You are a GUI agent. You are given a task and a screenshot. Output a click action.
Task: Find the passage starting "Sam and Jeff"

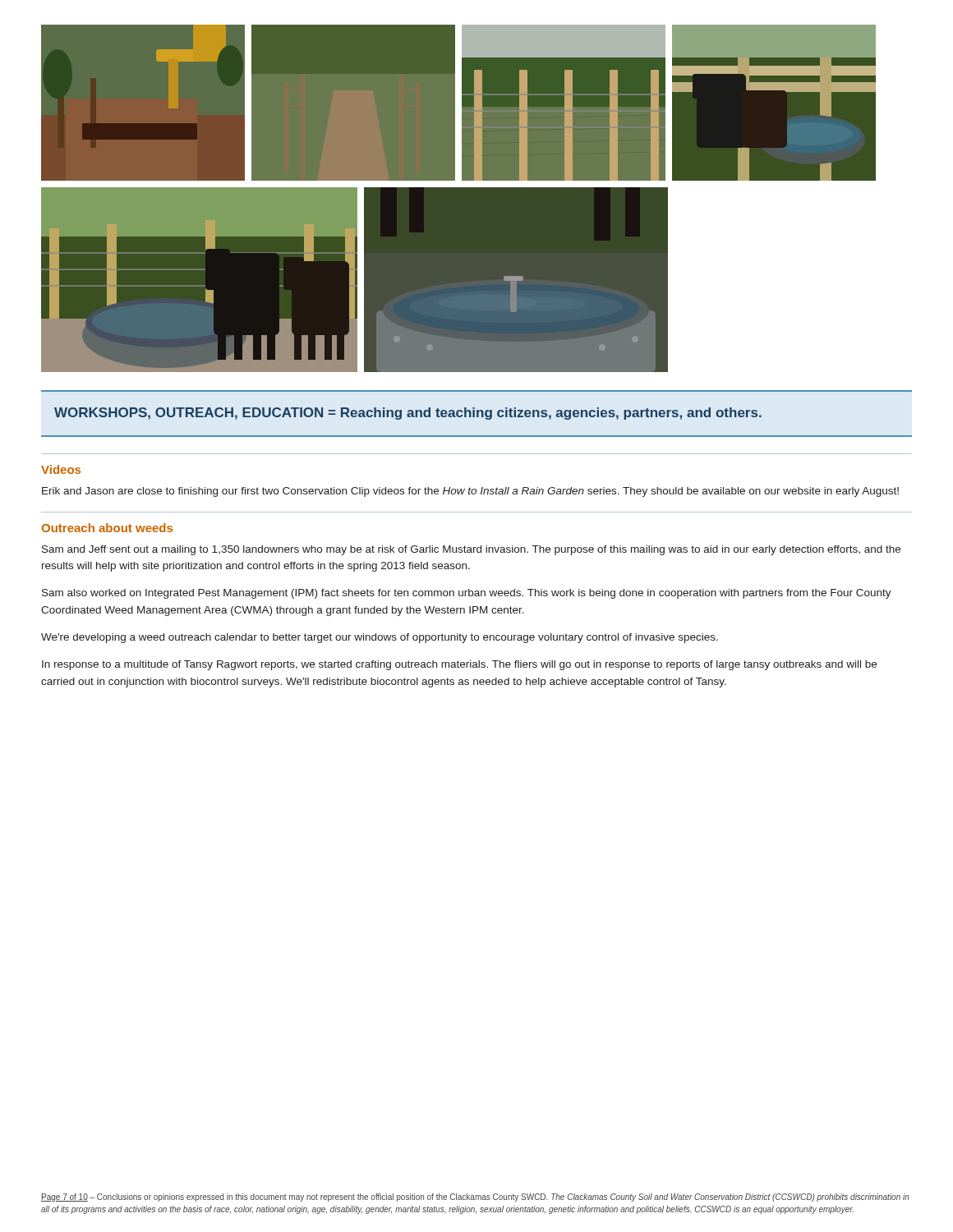point(471,557)
